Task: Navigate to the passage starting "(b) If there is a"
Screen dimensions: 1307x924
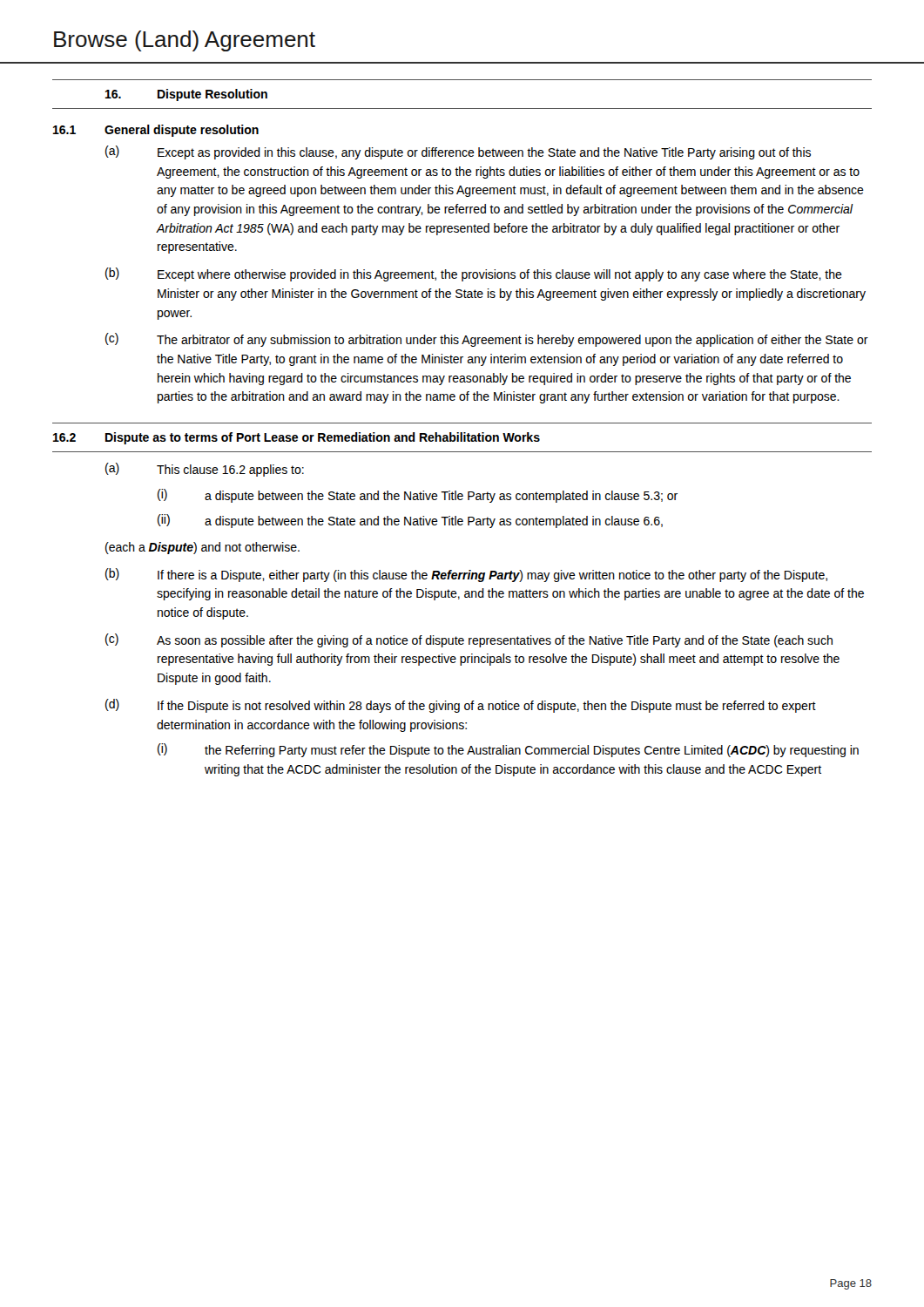Action: pos(488,594)
